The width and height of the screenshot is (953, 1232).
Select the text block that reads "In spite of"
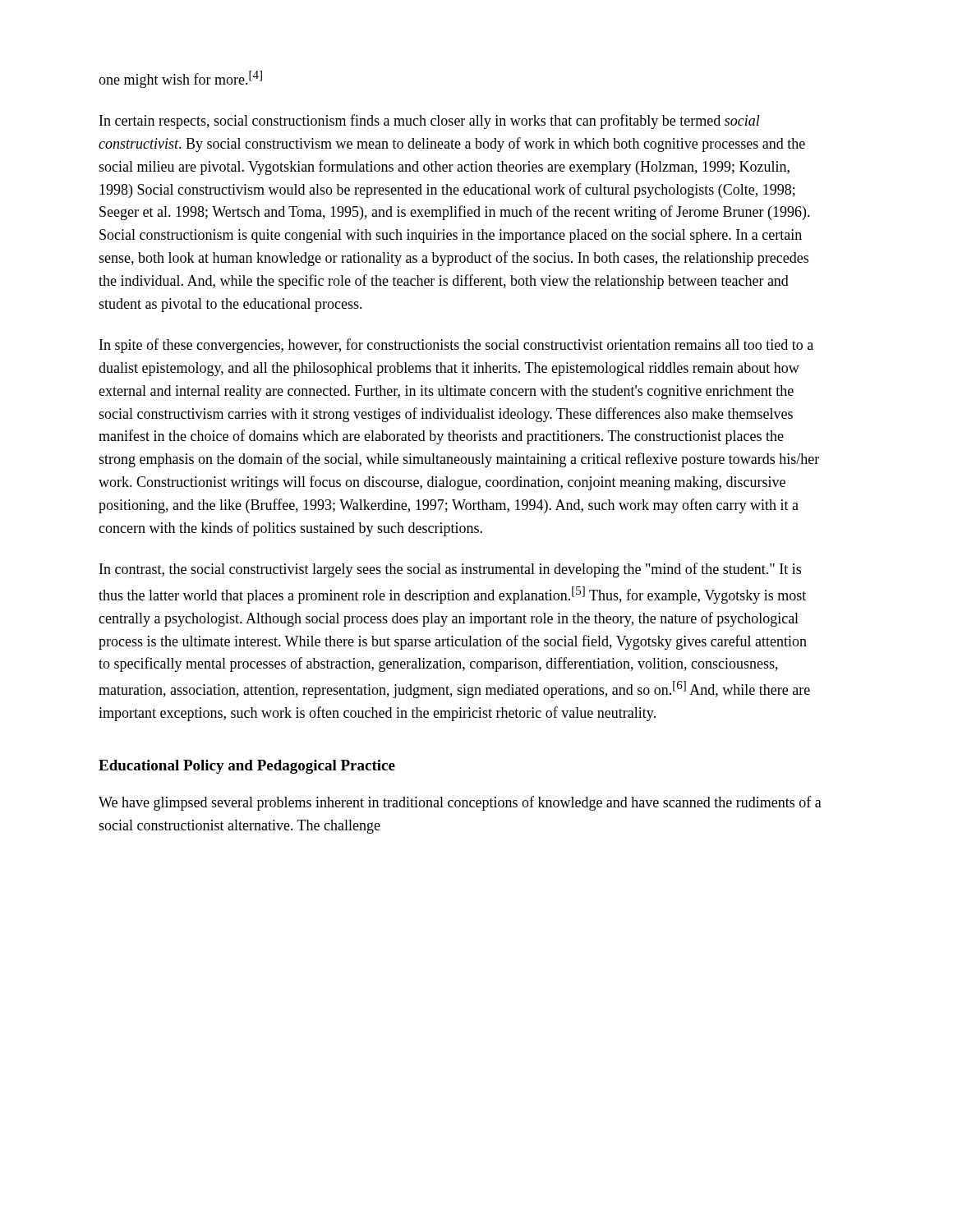pyautogui.click(x=459, y=437)
